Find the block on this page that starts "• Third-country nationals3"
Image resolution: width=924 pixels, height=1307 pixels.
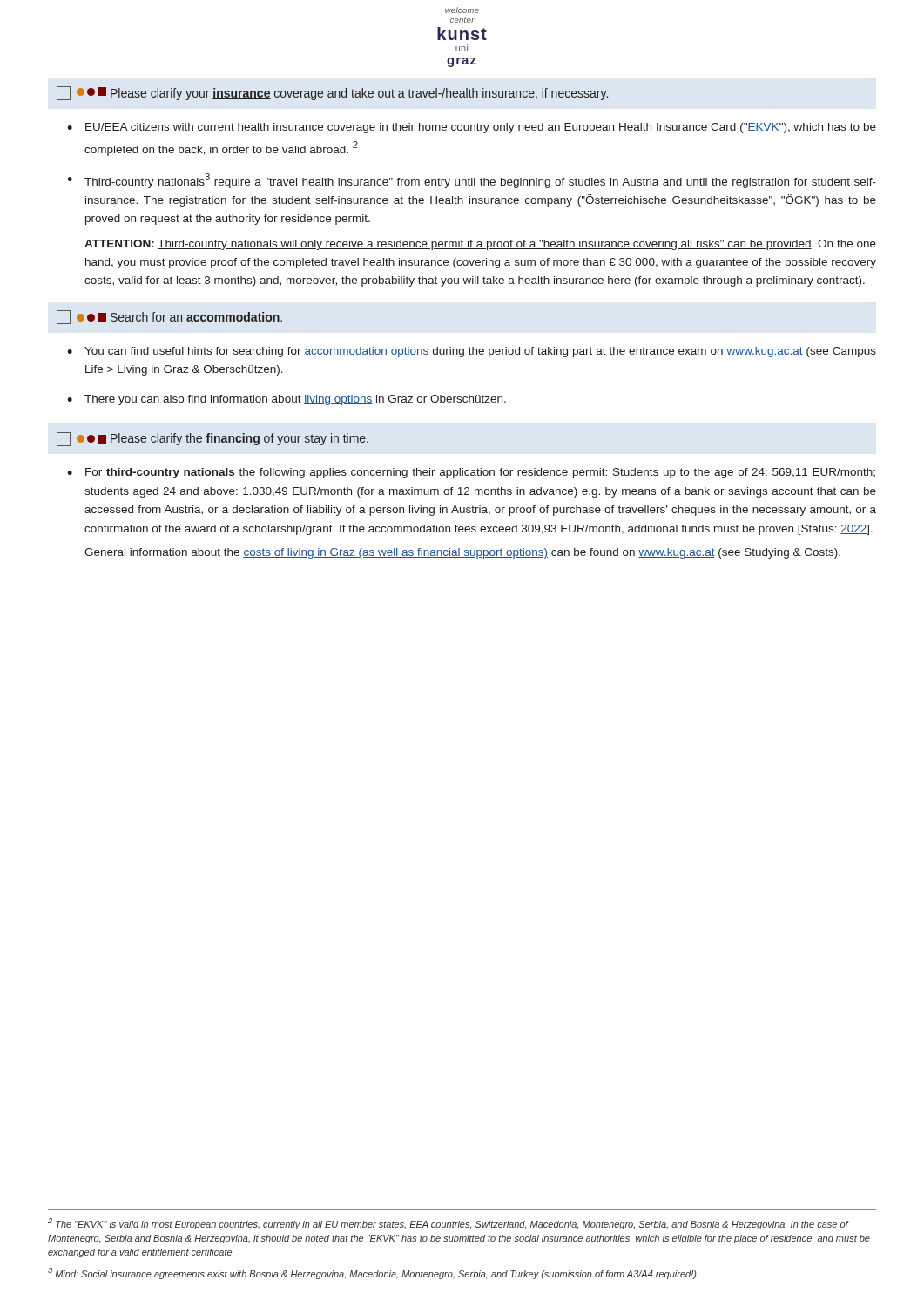coord(472,229)
